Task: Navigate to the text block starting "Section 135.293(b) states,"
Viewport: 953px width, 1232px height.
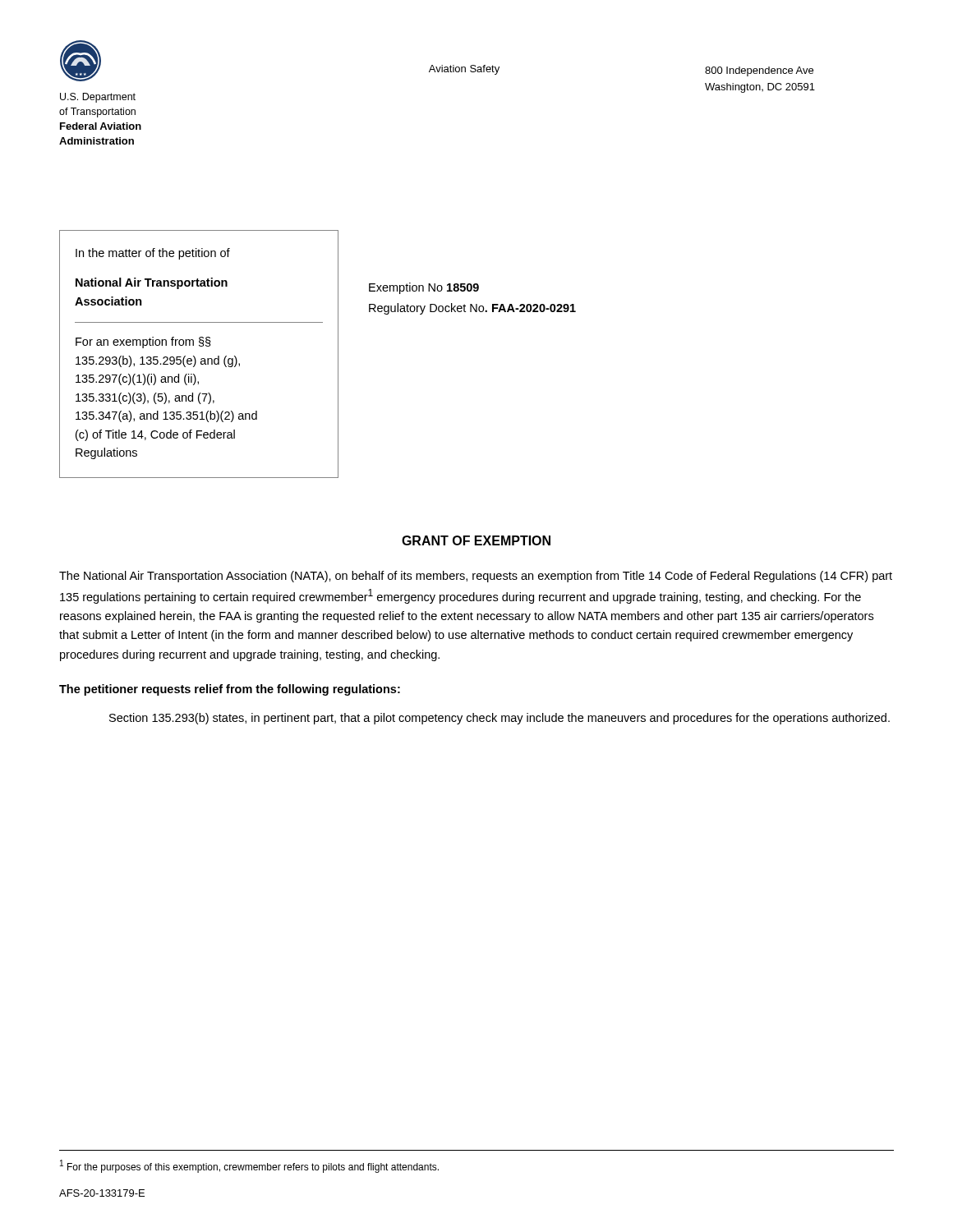Action: click(499, 718)
